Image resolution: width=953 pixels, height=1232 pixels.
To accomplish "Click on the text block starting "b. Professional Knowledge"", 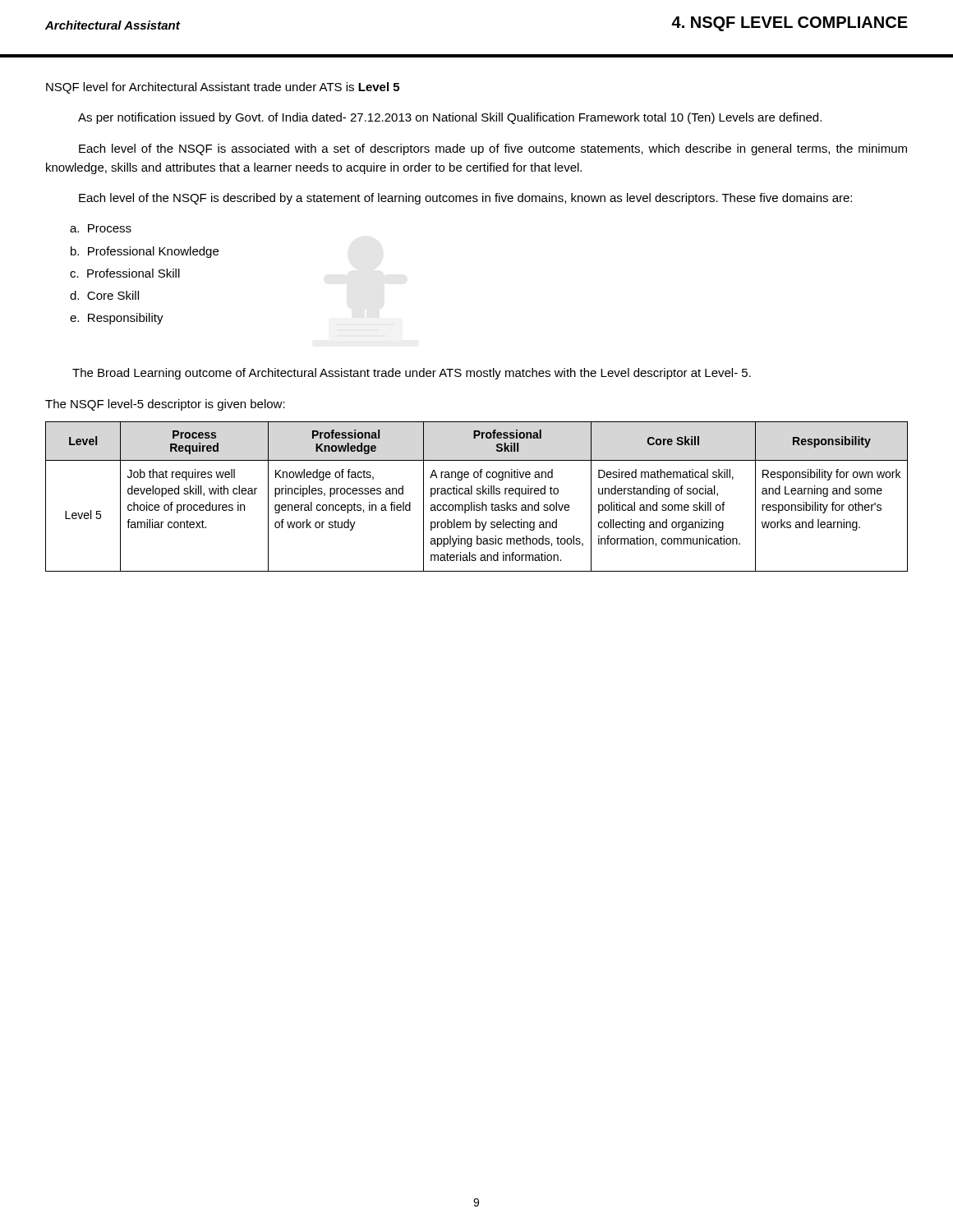I will pyautogui.click(x=145, y=251).
